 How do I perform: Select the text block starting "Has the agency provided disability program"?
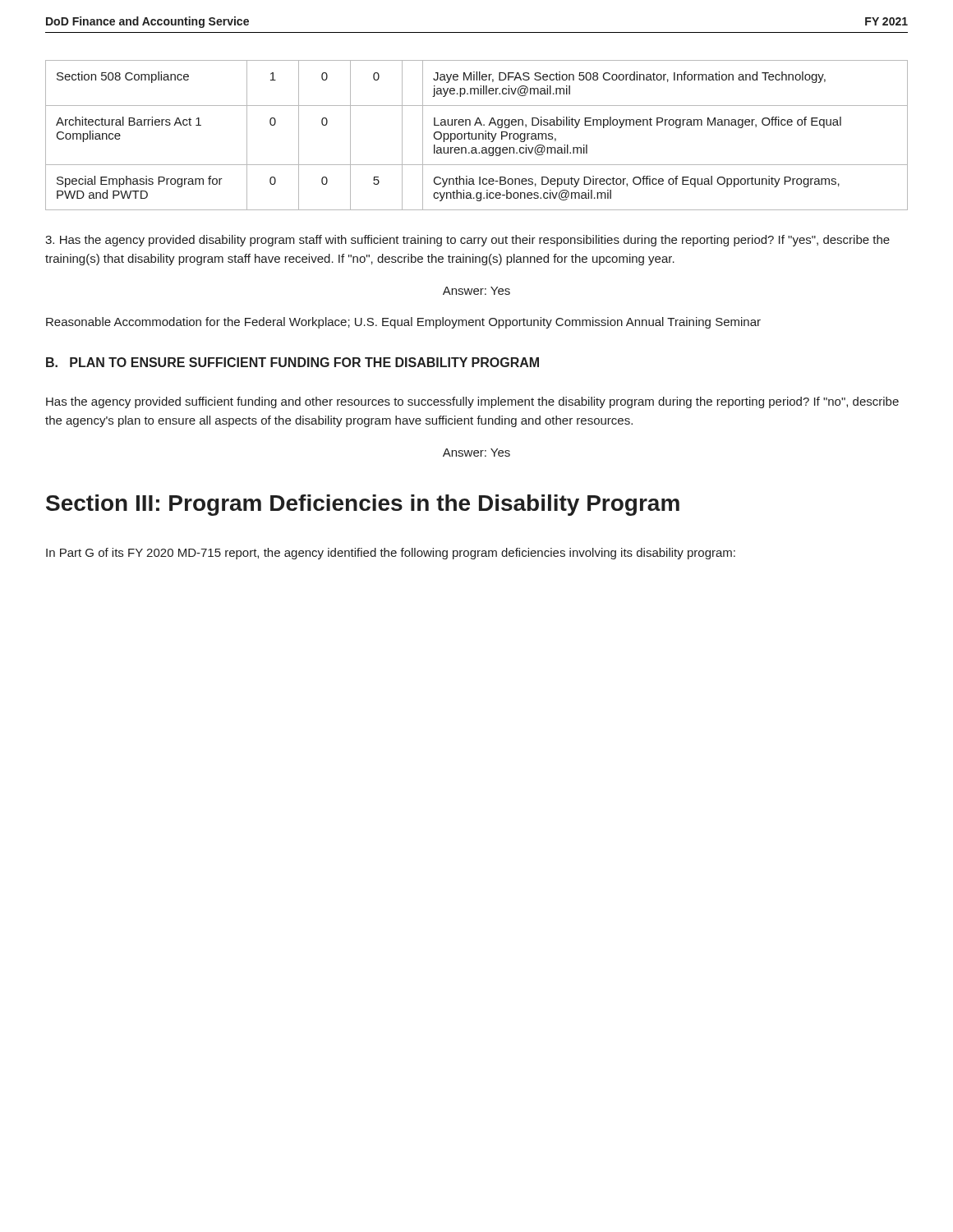tap(467, 249)
